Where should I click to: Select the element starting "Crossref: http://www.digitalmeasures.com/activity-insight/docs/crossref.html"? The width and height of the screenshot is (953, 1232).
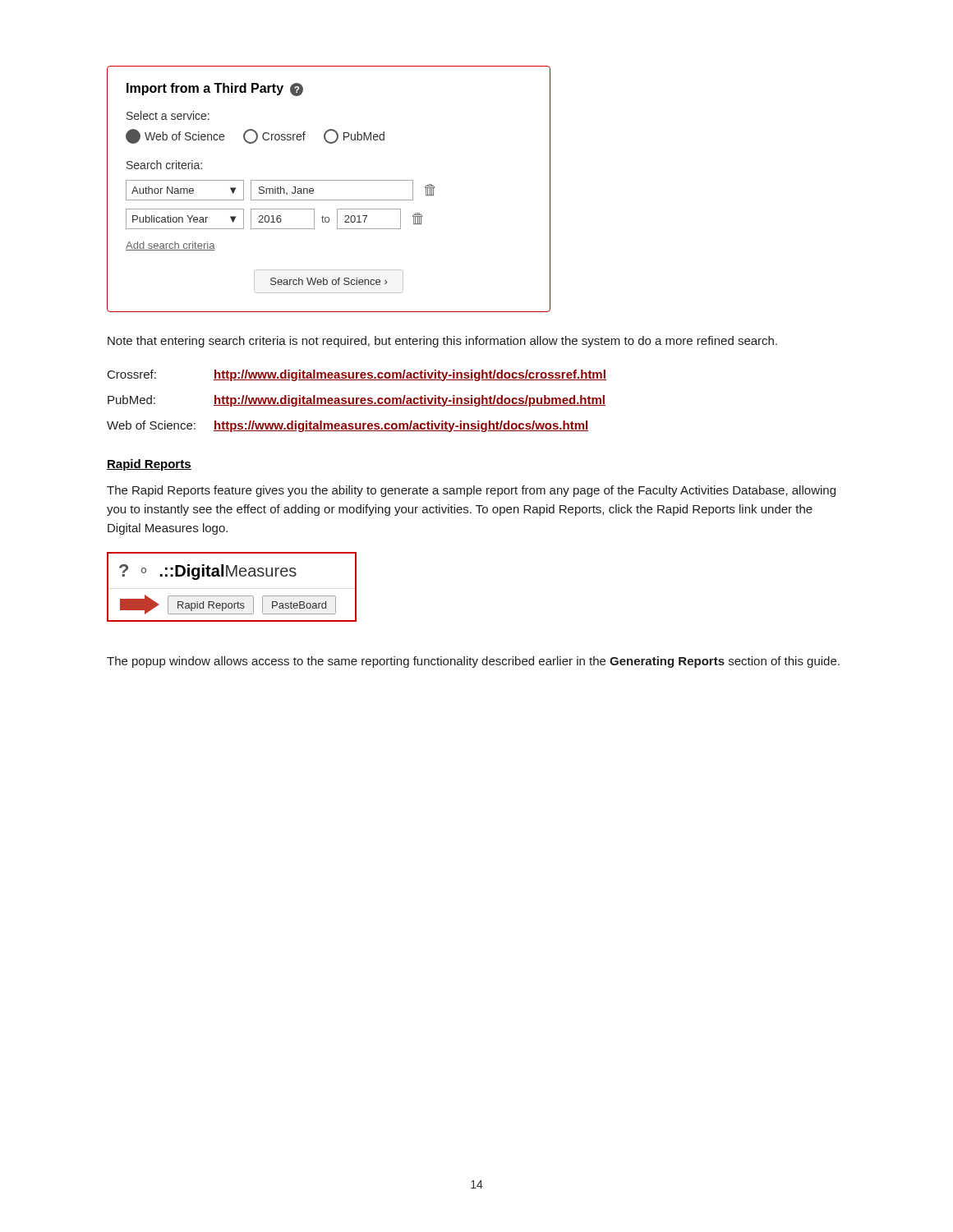pos(357,374)
